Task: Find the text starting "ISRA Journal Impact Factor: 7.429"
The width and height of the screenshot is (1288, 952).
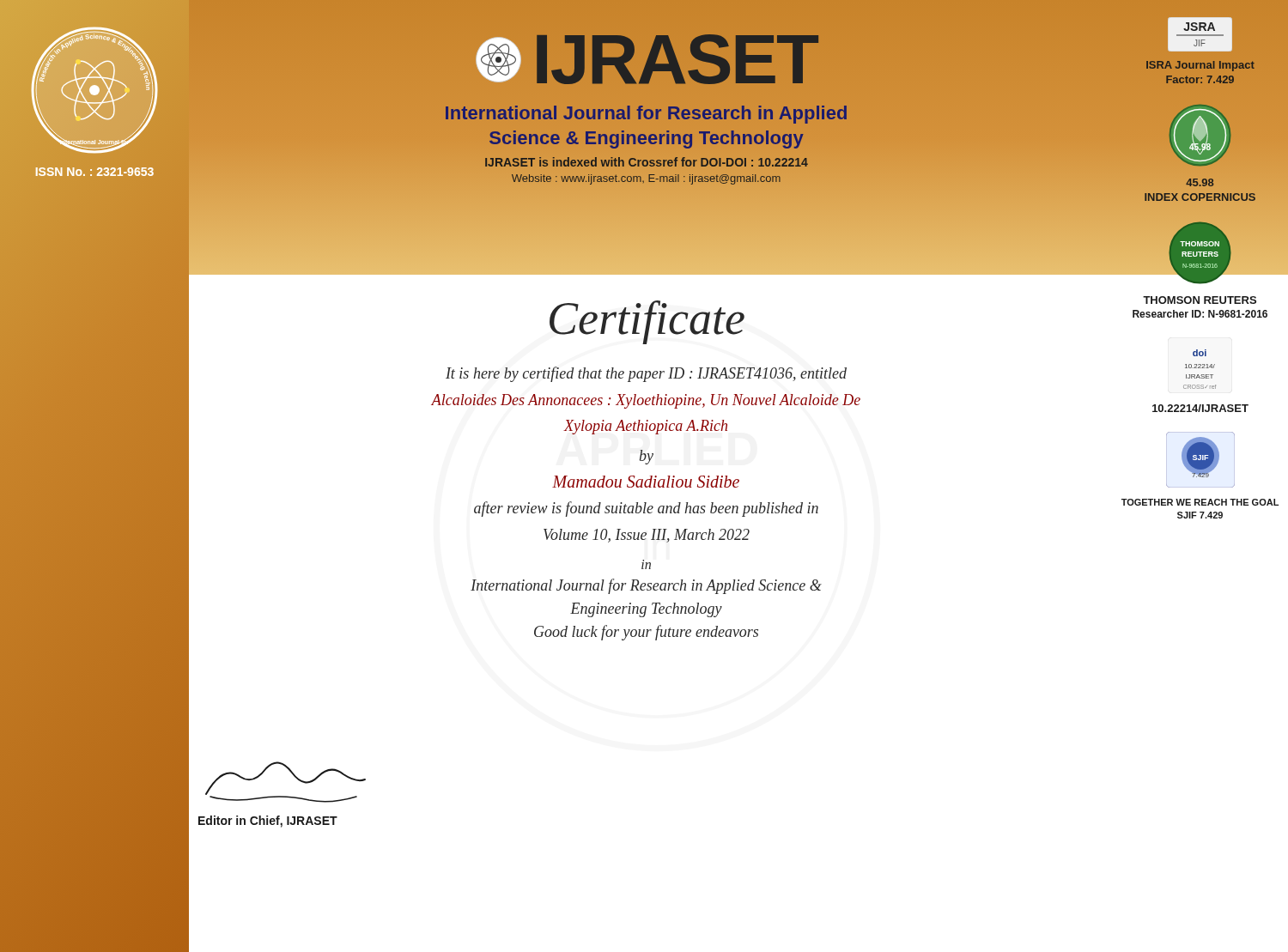Action: (1200, 72)
